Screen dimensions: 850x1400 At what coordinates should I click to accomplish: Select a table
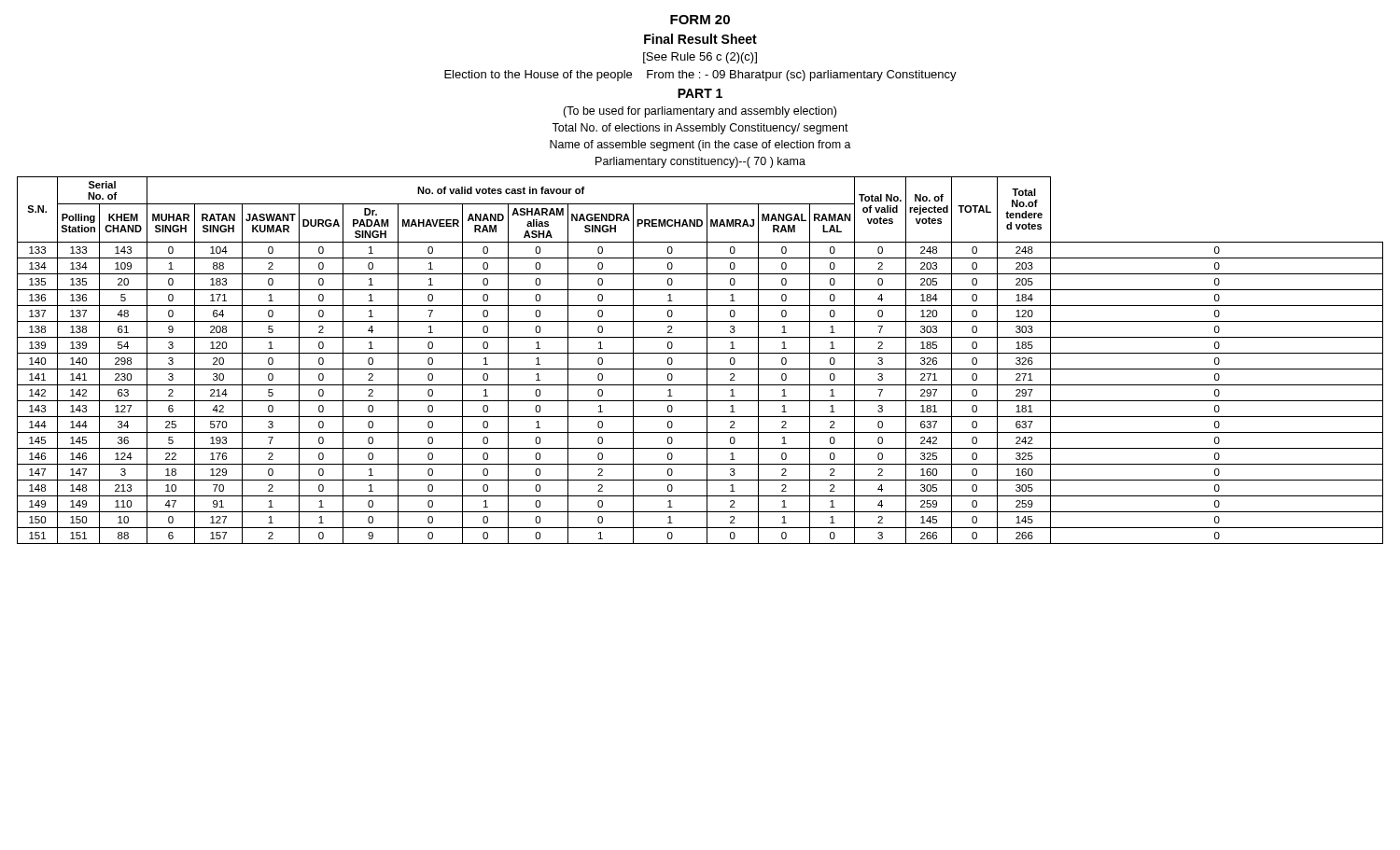[x=700, y=360]
